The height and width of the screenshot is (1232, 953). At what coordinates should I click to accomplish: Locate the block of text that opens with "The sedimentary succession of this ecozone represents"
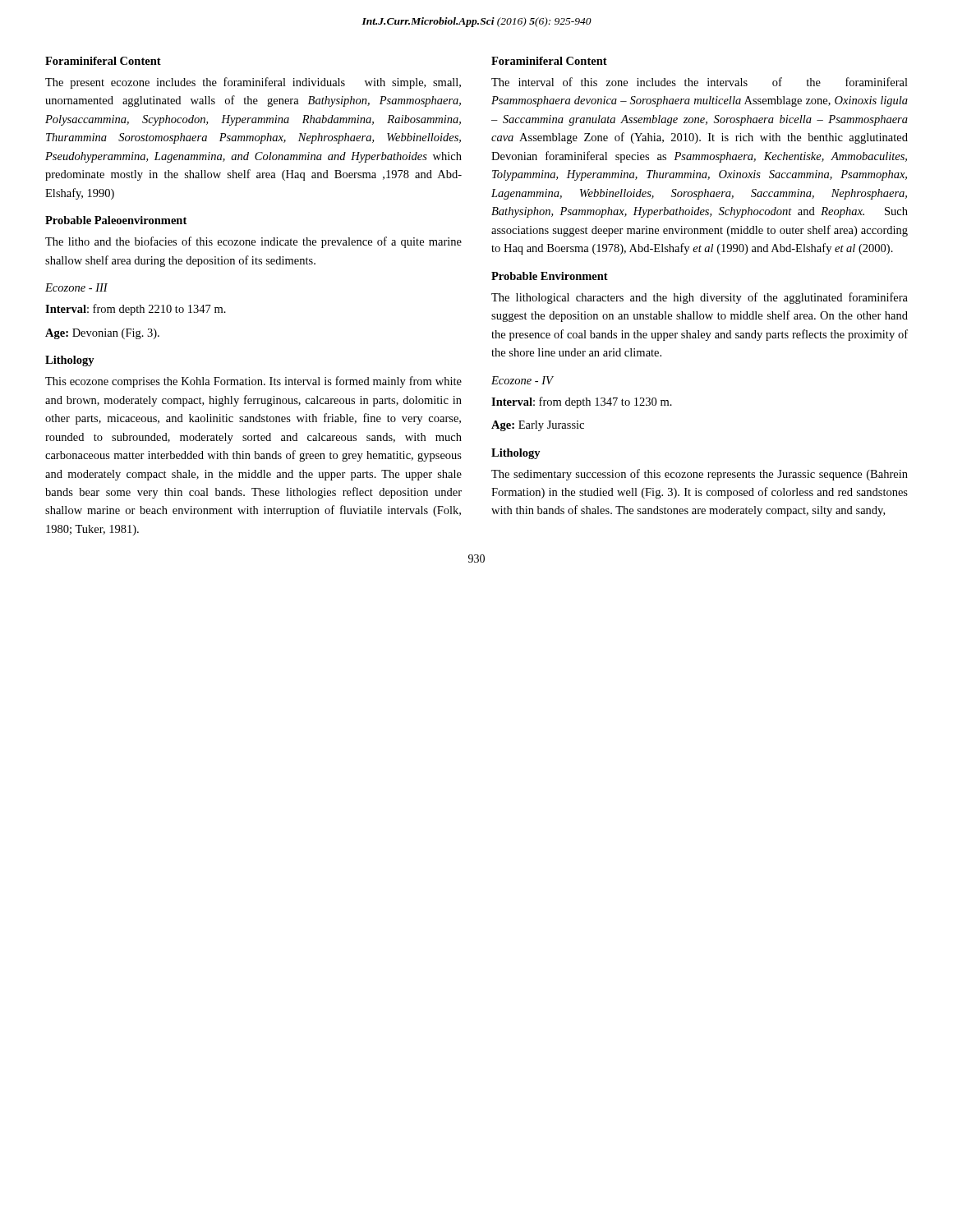pyautogui.click(x=700, y=492)
